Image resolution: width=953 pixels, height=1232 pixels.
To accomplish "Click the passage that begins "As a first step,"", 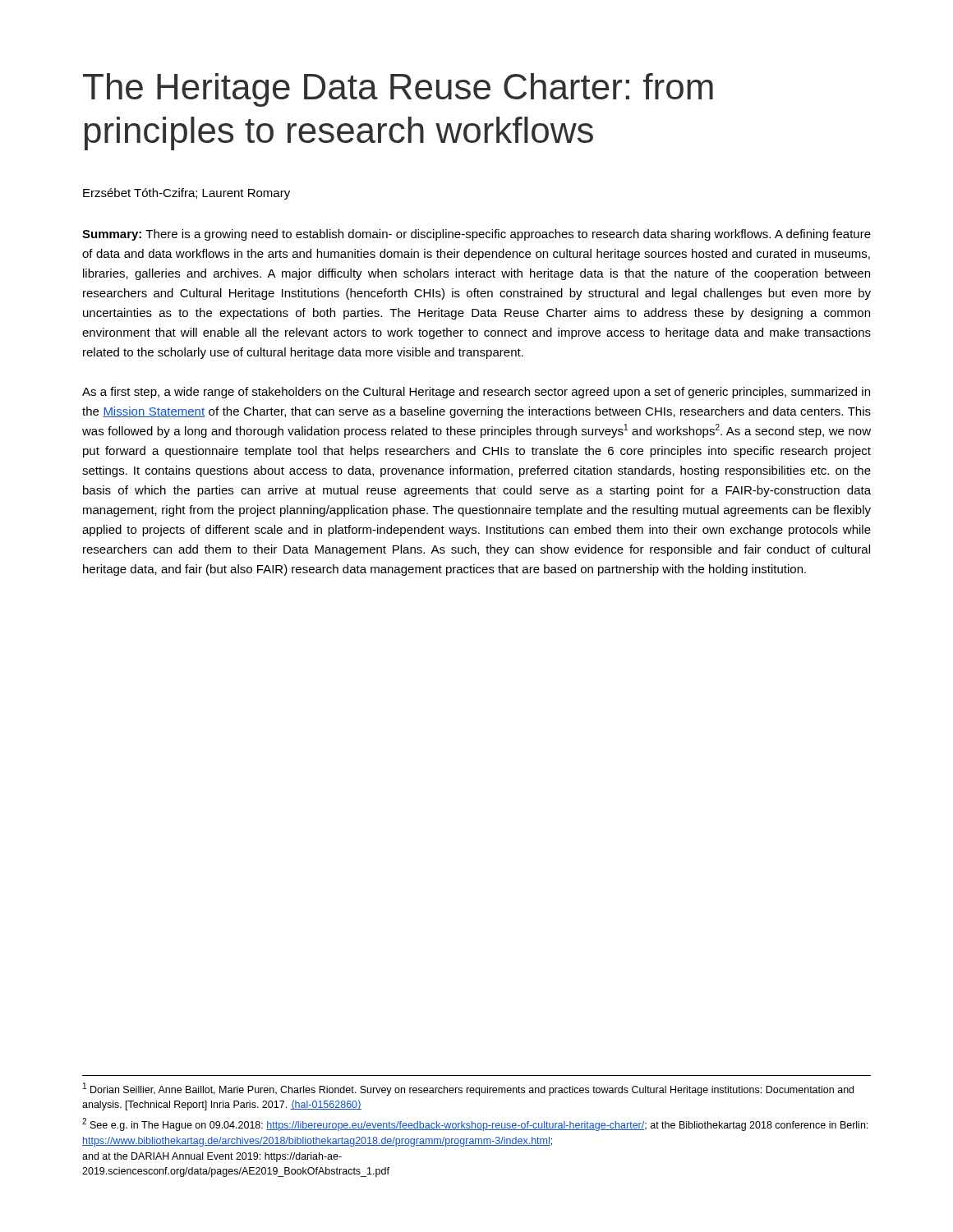I will (476, 480).
